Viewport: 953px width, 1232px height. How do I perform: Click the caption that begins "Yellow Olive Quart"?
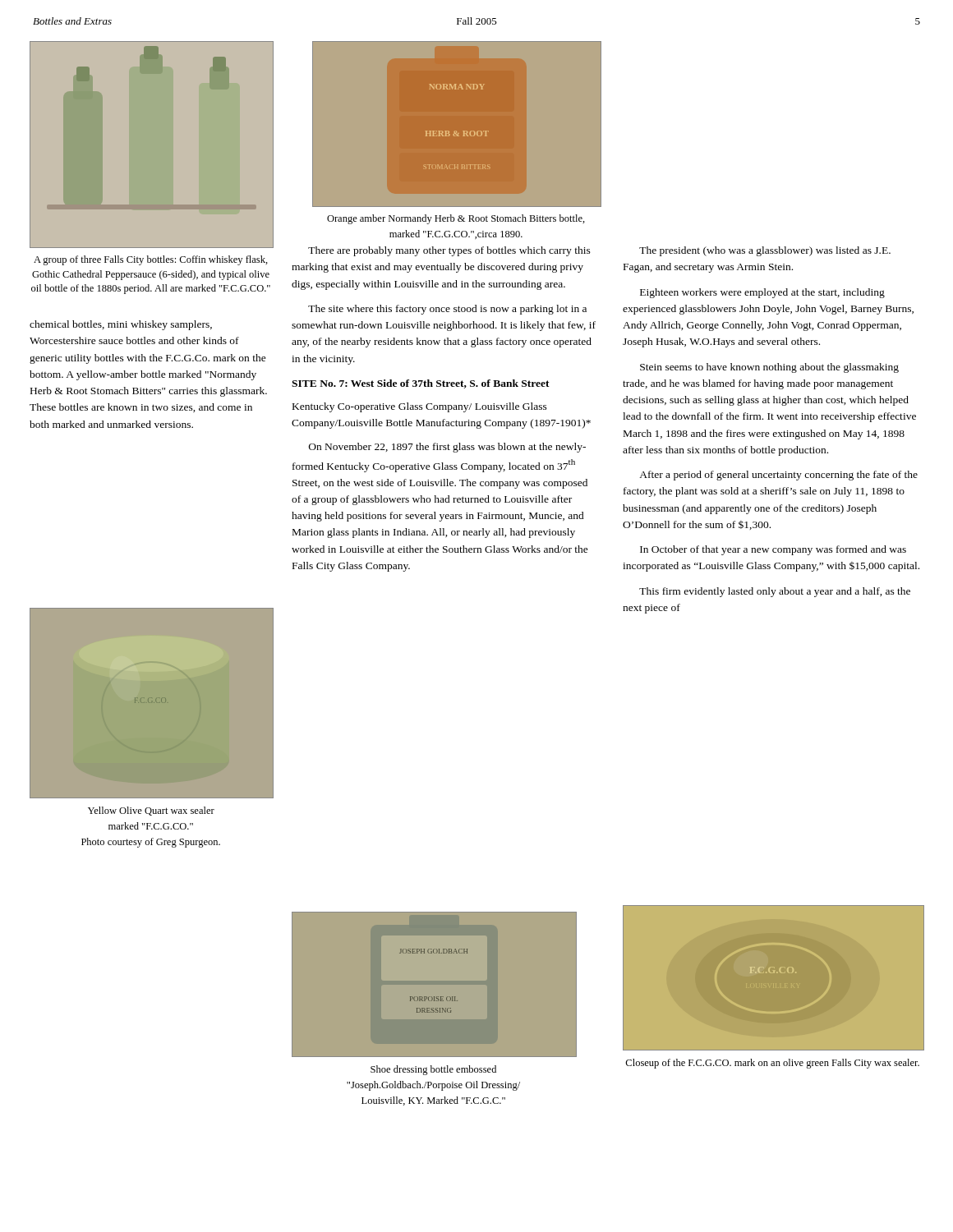[151, 826]
